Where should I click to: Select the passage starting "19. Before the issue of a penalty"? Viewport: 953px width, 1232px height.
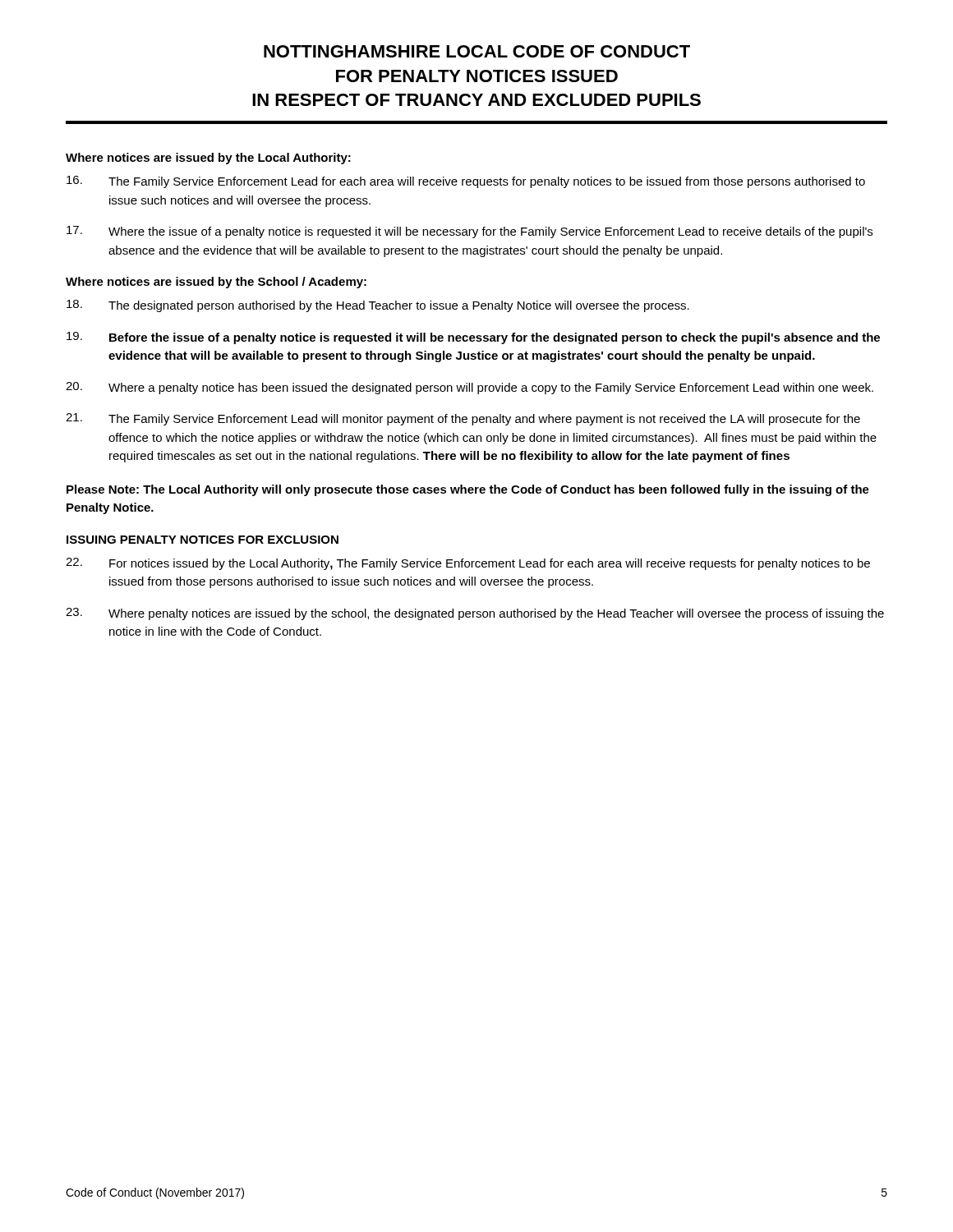pos(476,347)
